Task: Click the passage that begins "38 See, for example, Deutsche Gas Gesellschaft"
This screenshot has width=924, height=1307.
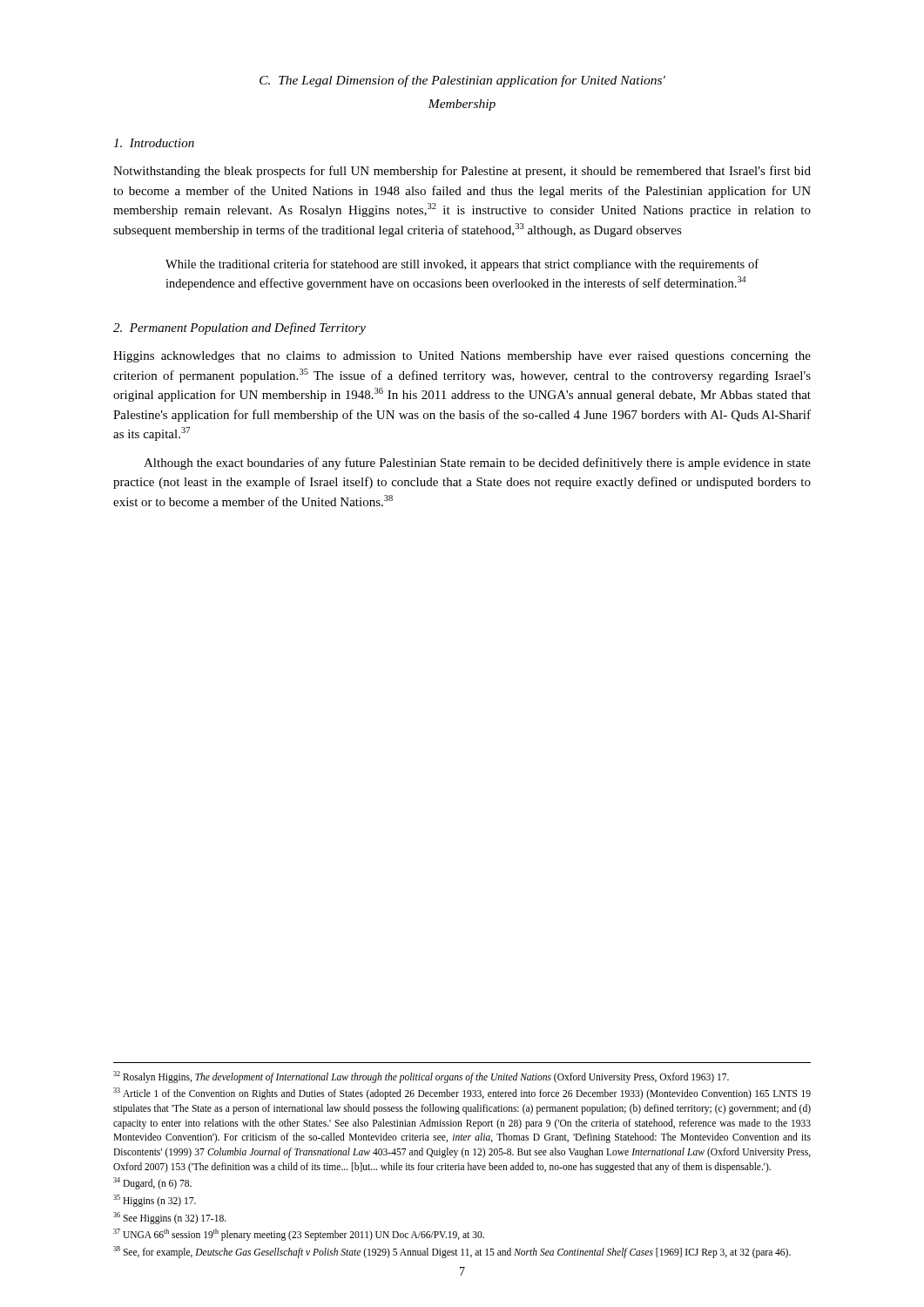Action: (x=452, y=1251)
